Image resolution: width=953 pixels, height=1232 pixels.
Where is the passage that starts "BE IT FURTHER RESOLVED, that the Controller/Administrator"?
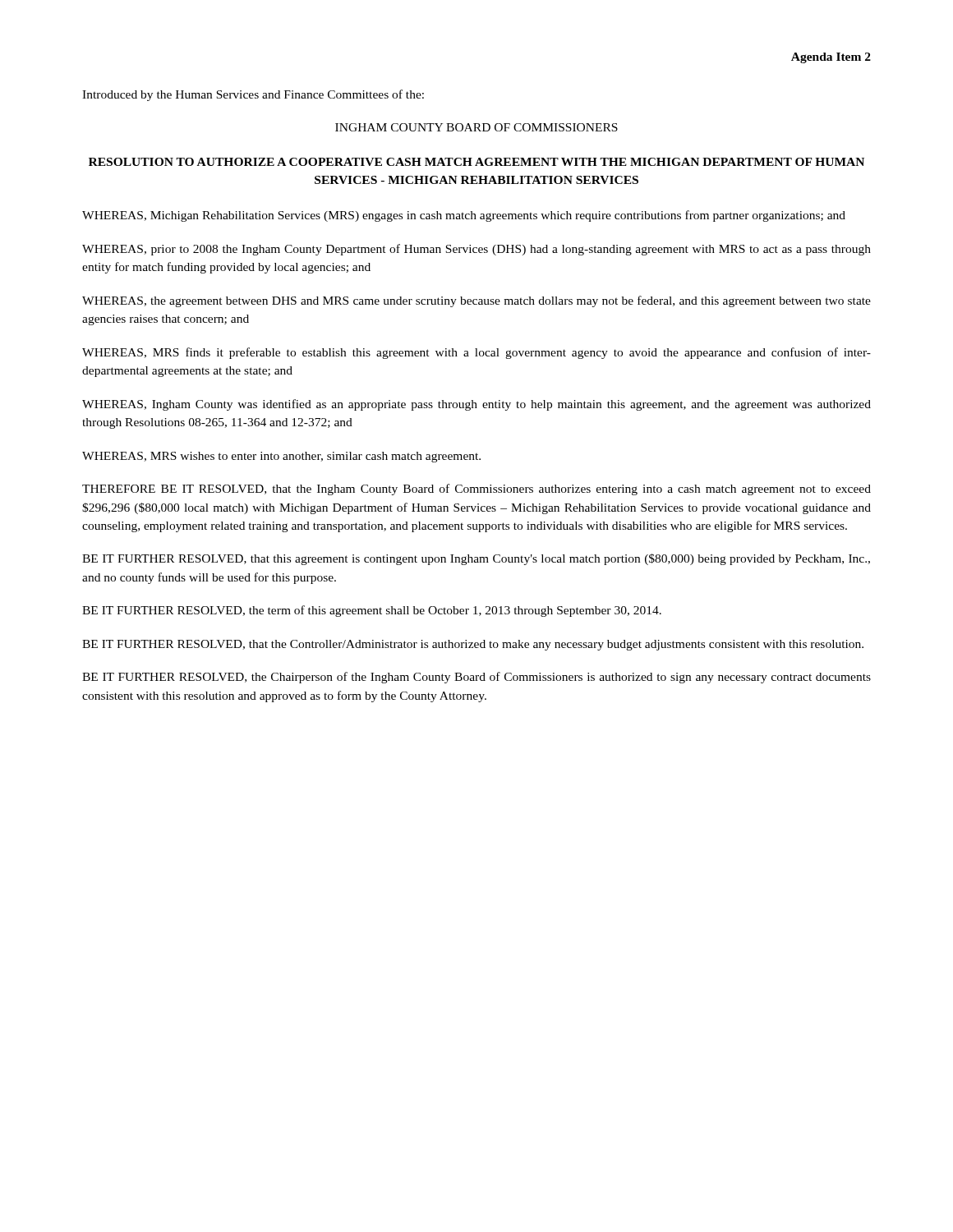(x=473, y=643)
